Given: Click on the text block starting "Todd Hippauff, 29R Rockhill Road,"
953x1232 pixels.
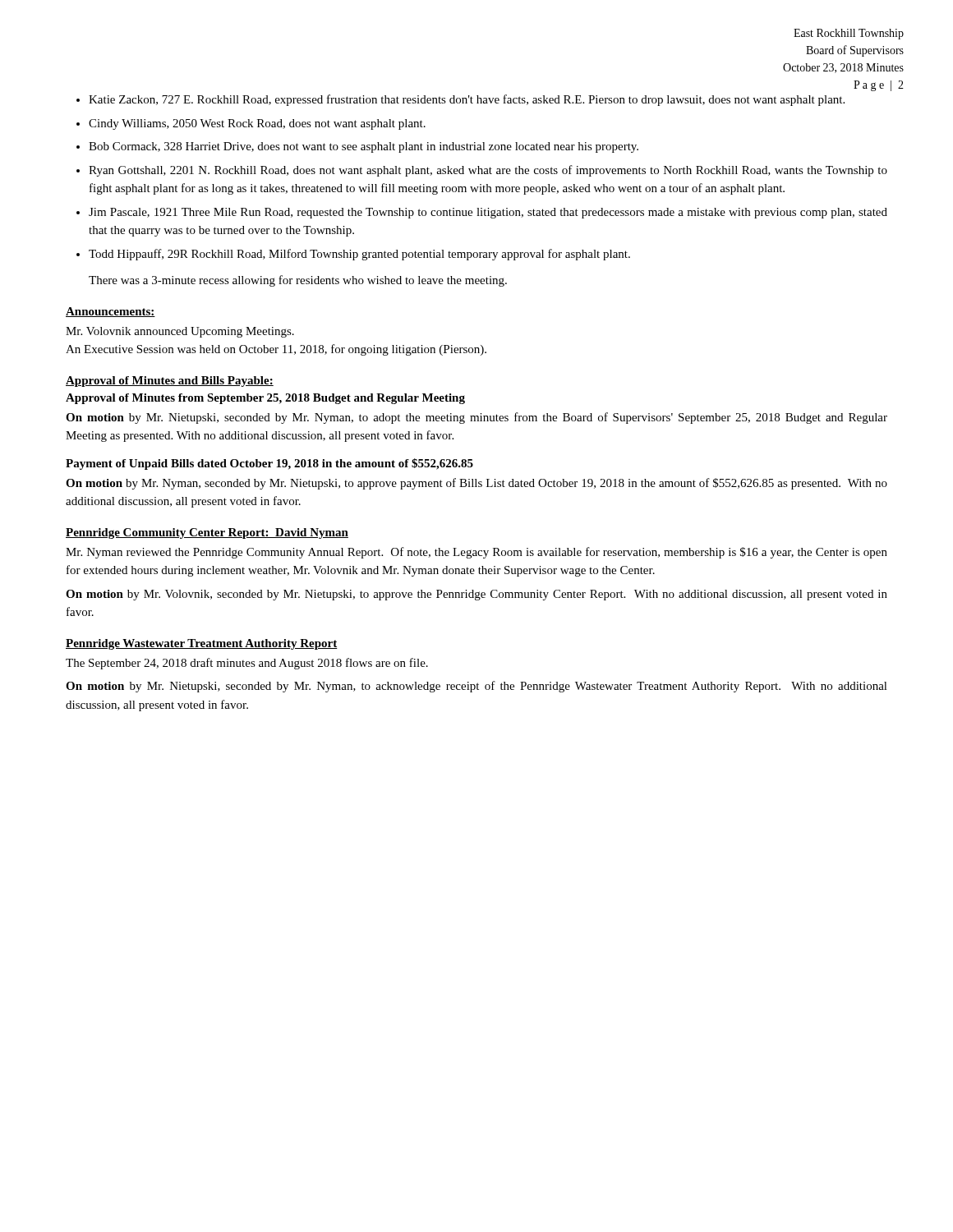Looking at the screenshot, I should pyautogui.click(x=360, y=253).
